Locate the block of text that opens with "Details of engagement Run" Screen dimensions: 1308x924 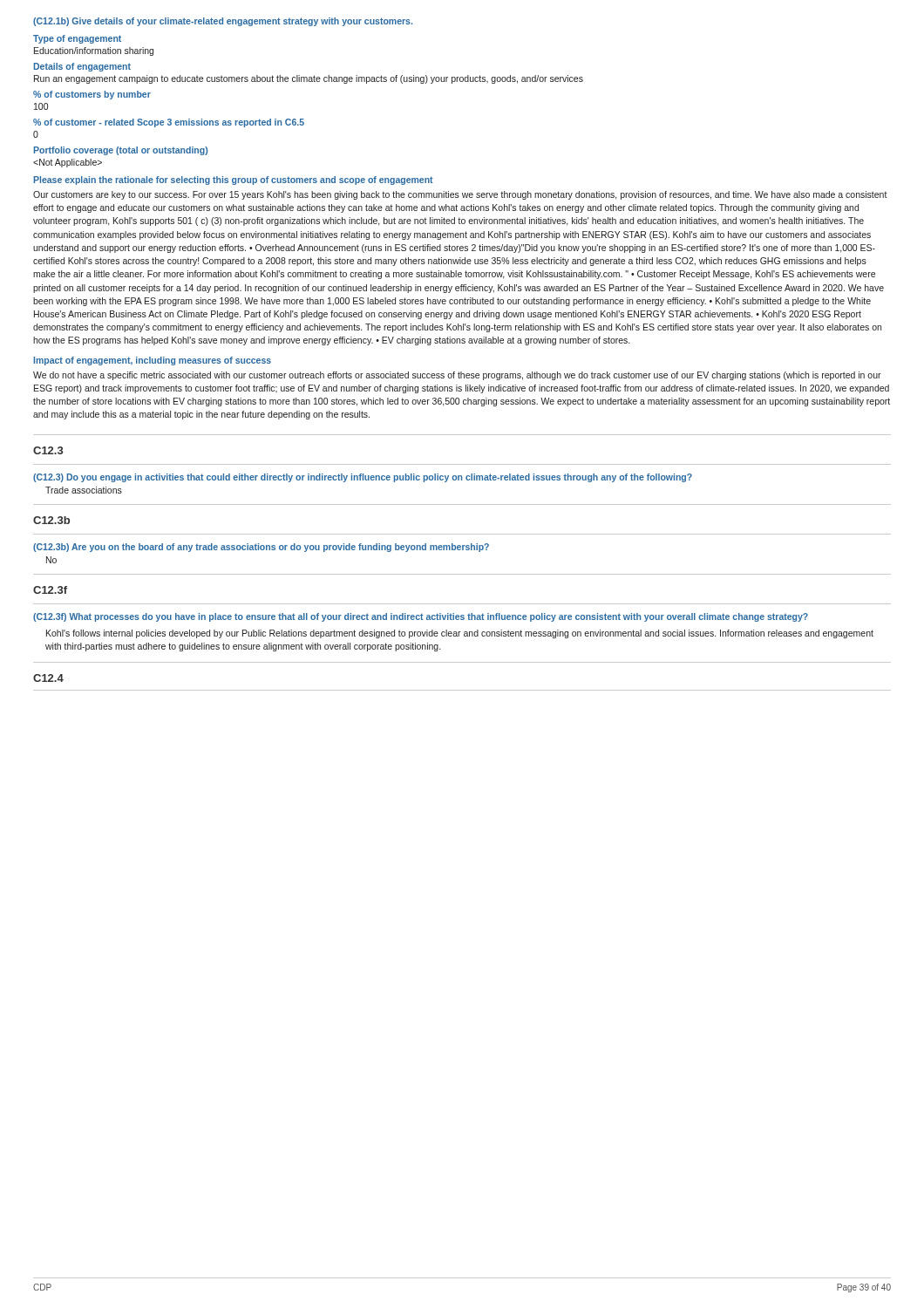[x=462, y=72]
